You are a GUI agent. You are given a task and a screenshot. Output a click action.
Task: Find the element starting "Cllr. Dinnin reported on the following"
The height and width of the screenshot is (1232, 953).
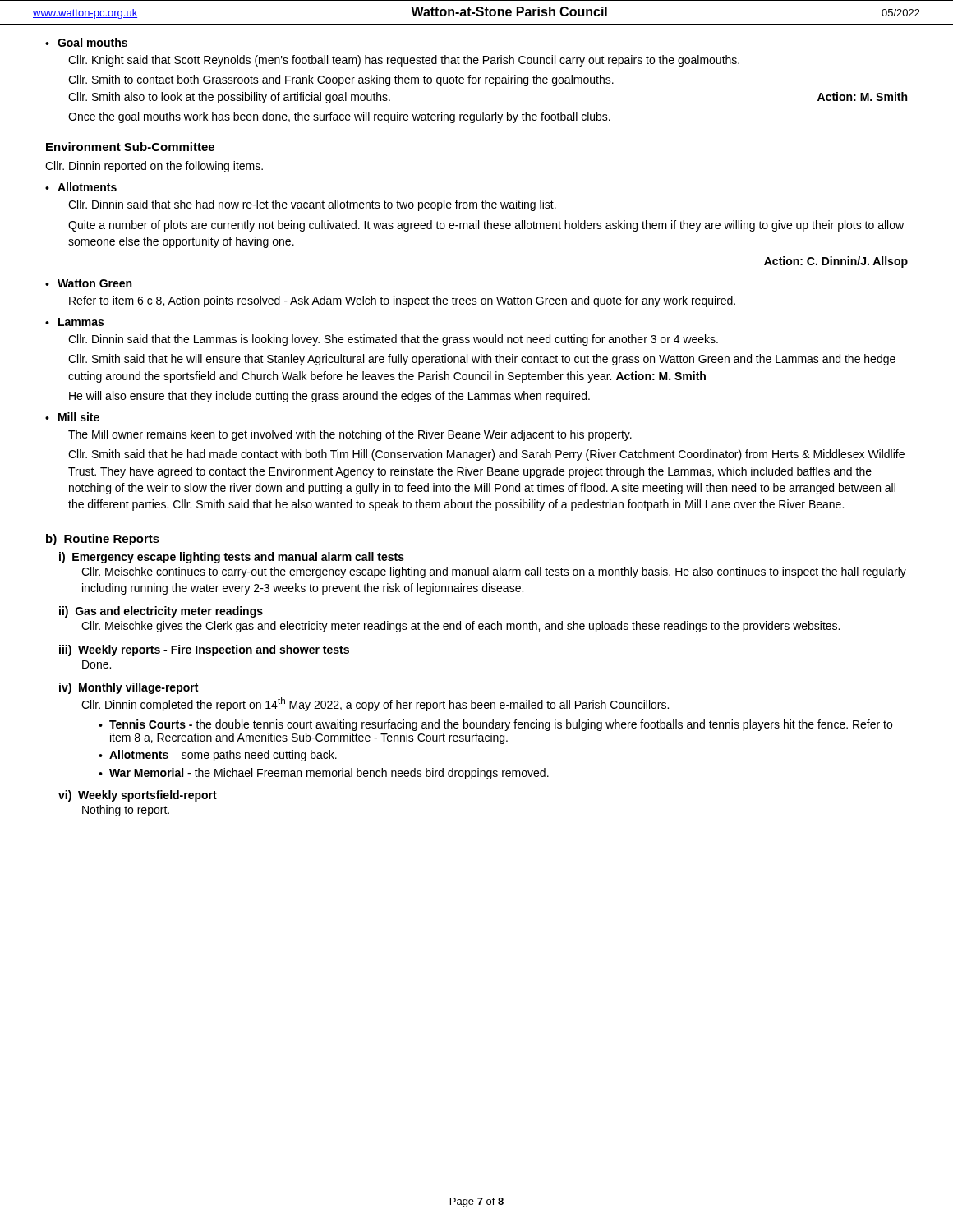[x=154, y=166]
